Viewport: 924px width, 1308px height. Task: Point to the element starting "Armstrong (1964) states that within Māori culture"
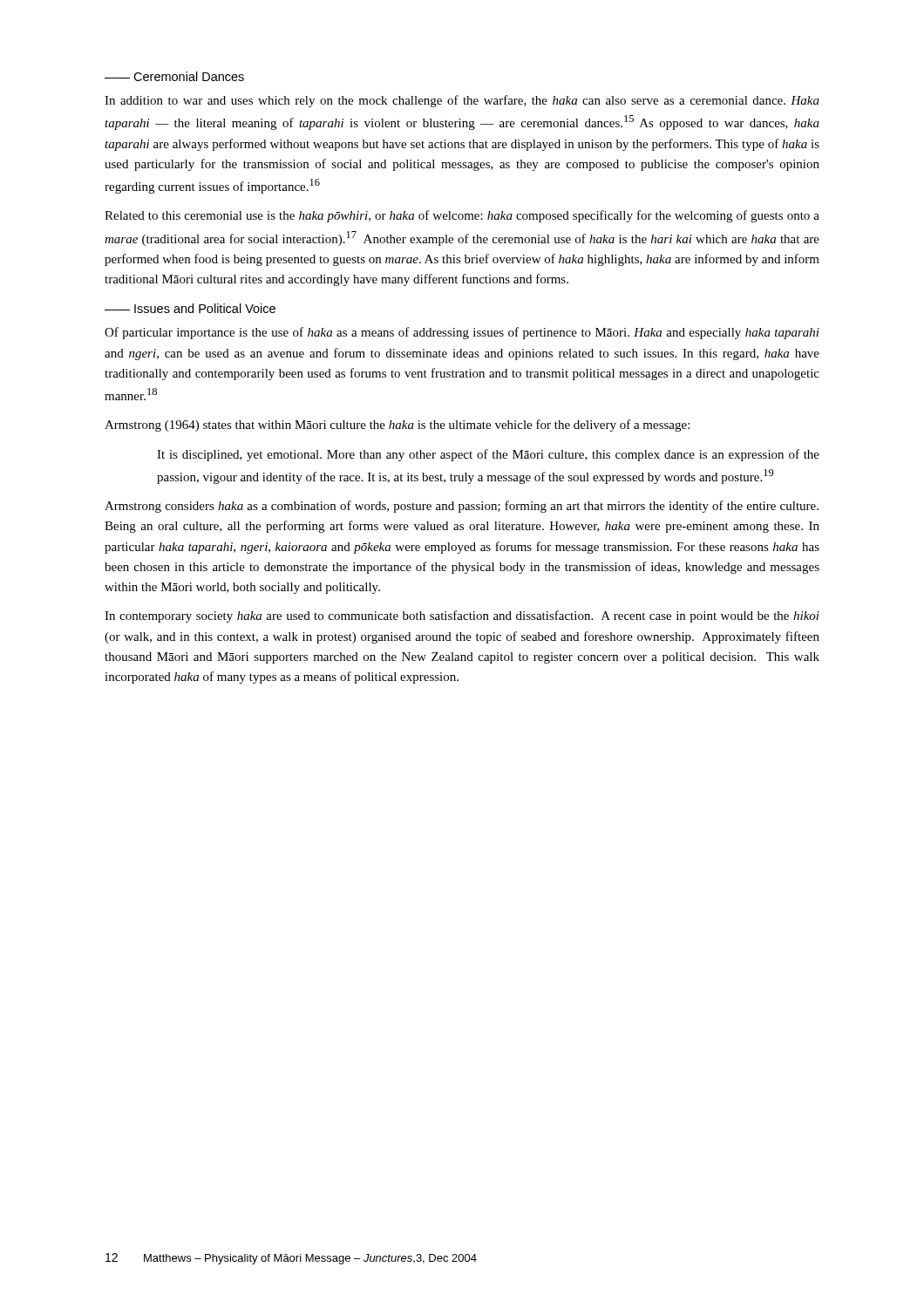[x=398, y=425]
